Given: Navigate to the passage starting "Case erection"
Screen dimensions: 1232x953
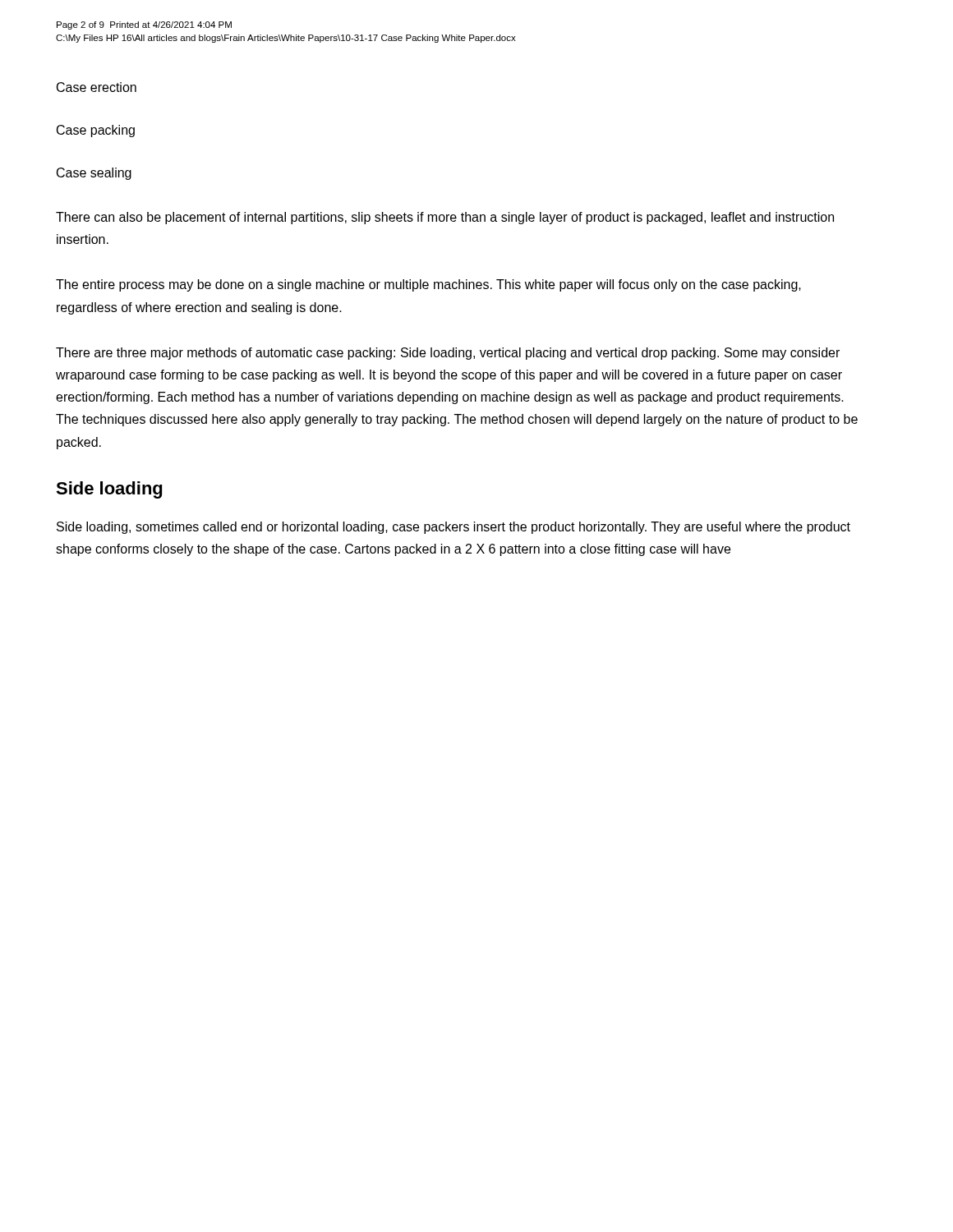Looking at the screenshot, I should [x=96, y=87].
